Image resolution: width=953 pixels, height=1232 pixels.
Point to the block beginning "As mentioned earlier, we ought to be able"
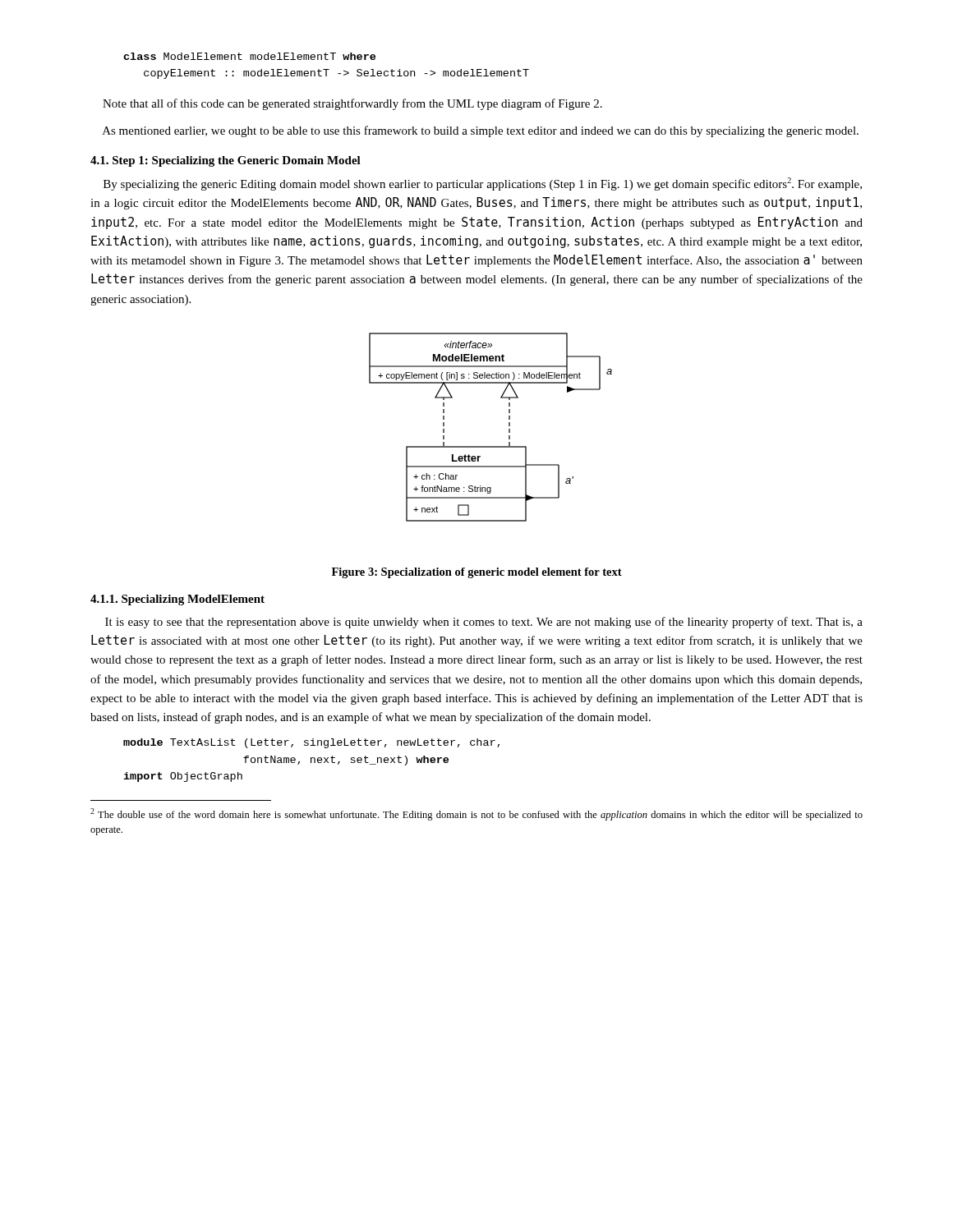475,130
